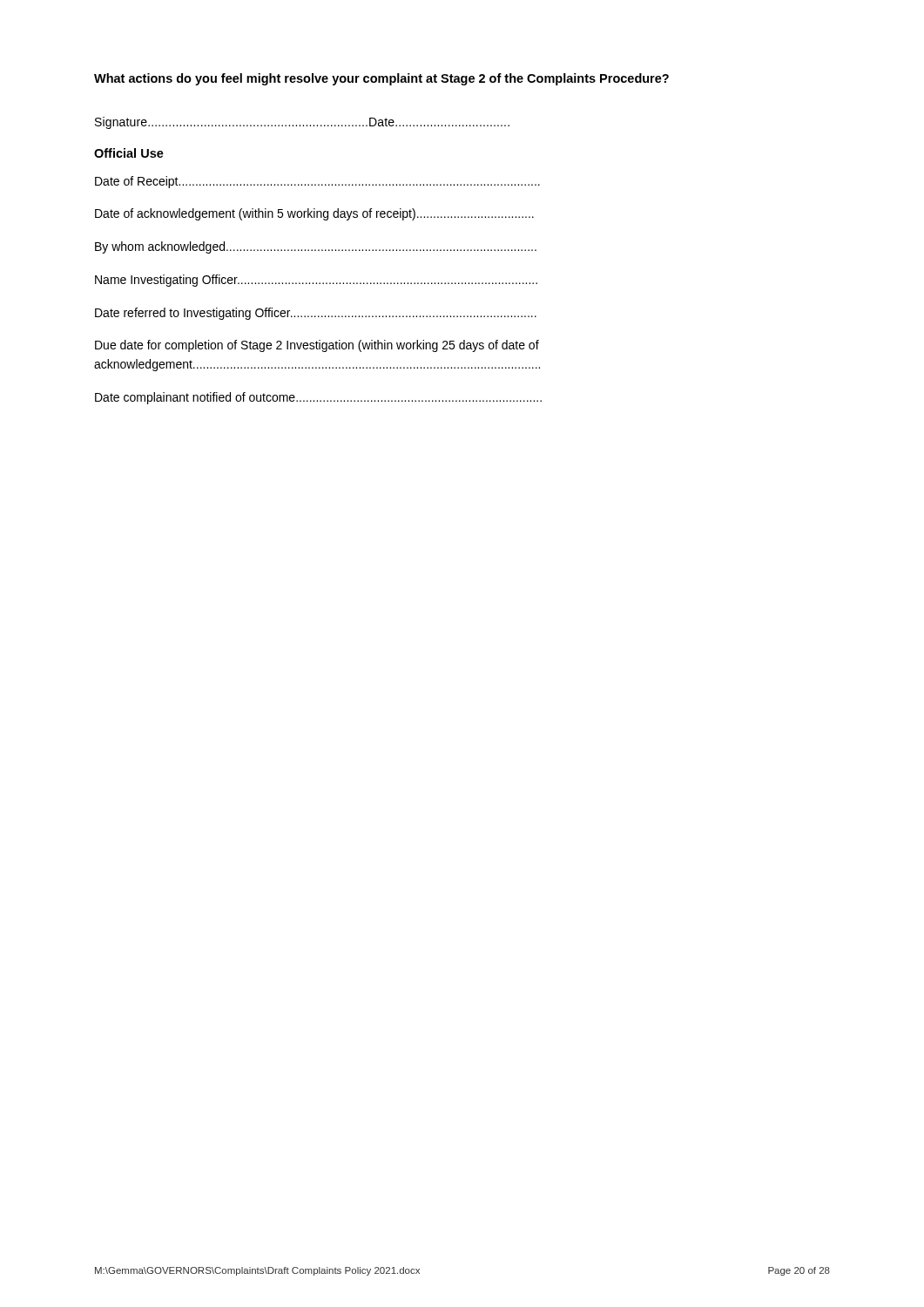Screen dimensions: 1307x924
Task: Point to "Date of Receipt"
Action: (317, 181)
